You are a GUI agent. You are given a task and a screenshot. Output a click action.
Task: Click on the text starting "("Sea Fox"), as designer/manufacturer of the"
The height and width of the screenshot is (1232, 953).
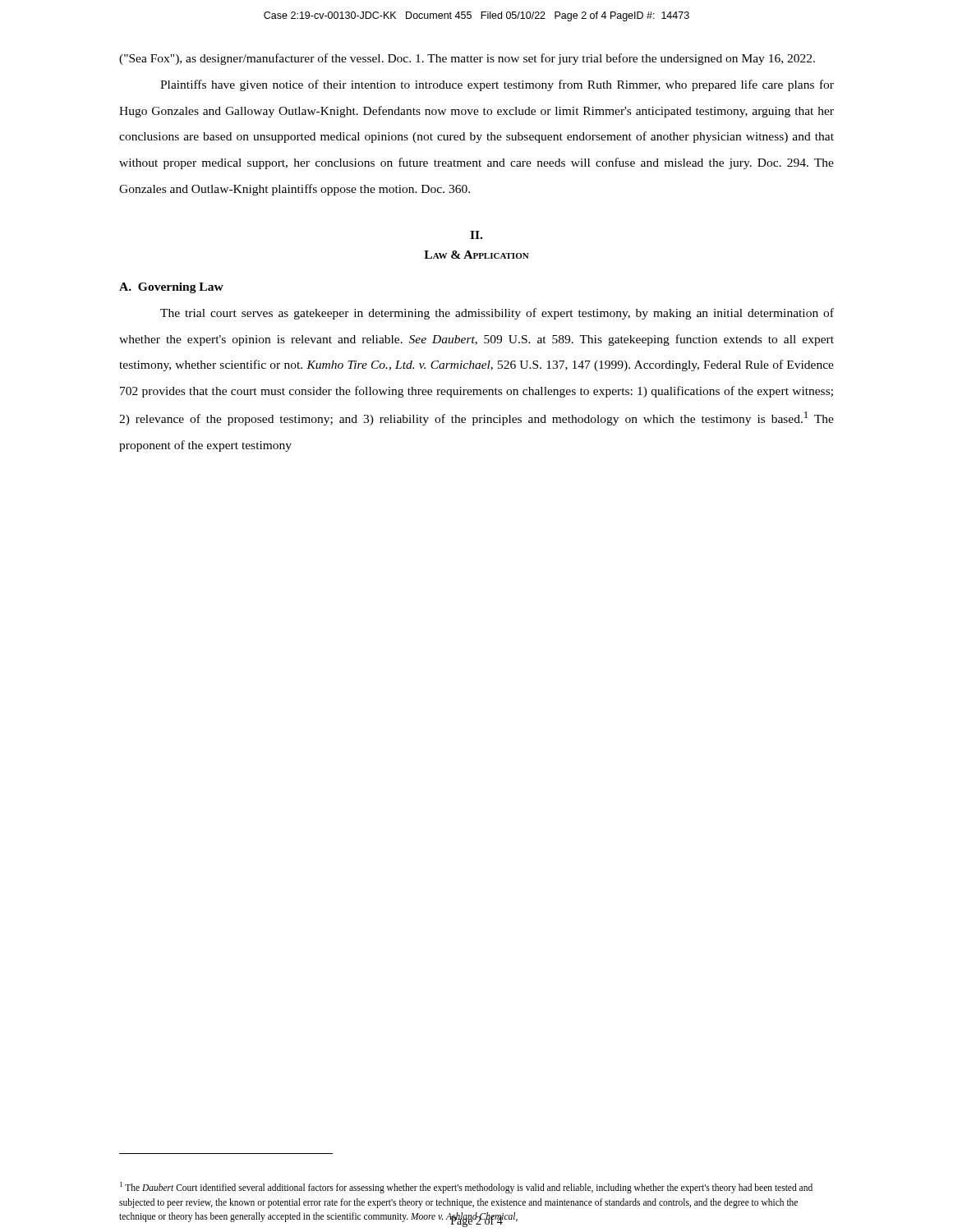467,58
